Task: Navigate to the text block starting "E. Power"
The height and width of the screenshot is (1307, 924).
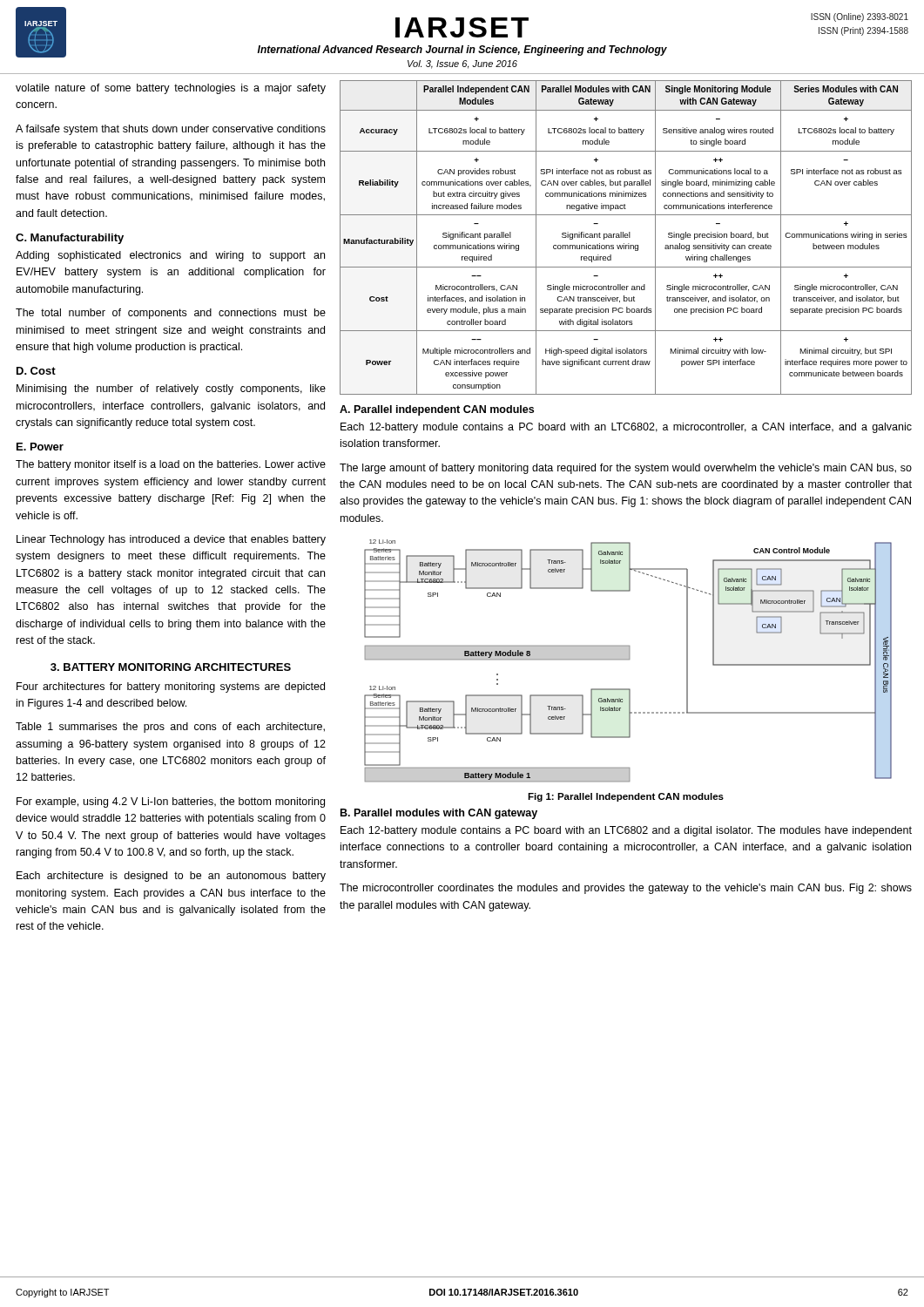Action: point(40,447)
